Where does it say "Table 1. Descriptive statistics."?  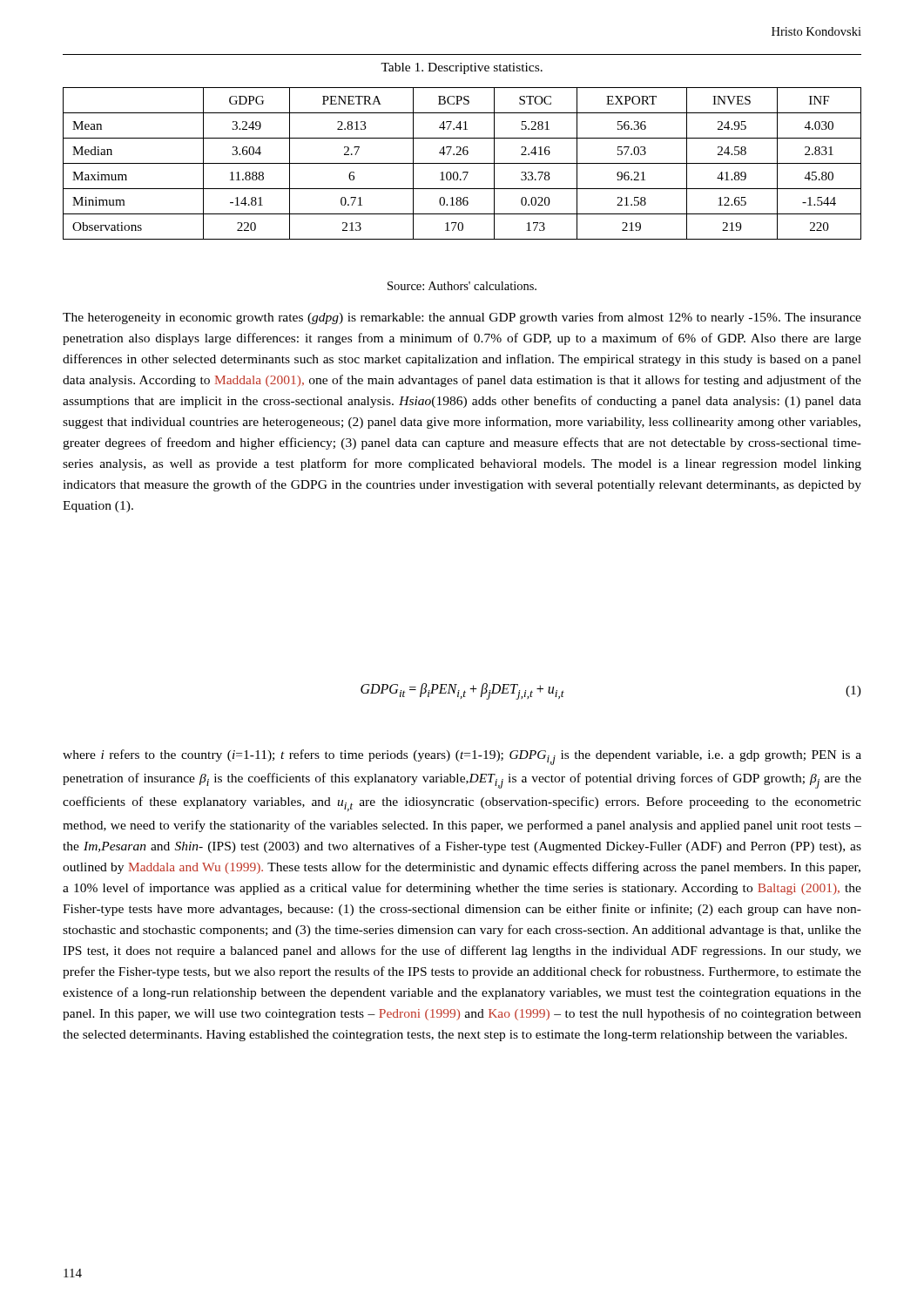click(462, 67)
